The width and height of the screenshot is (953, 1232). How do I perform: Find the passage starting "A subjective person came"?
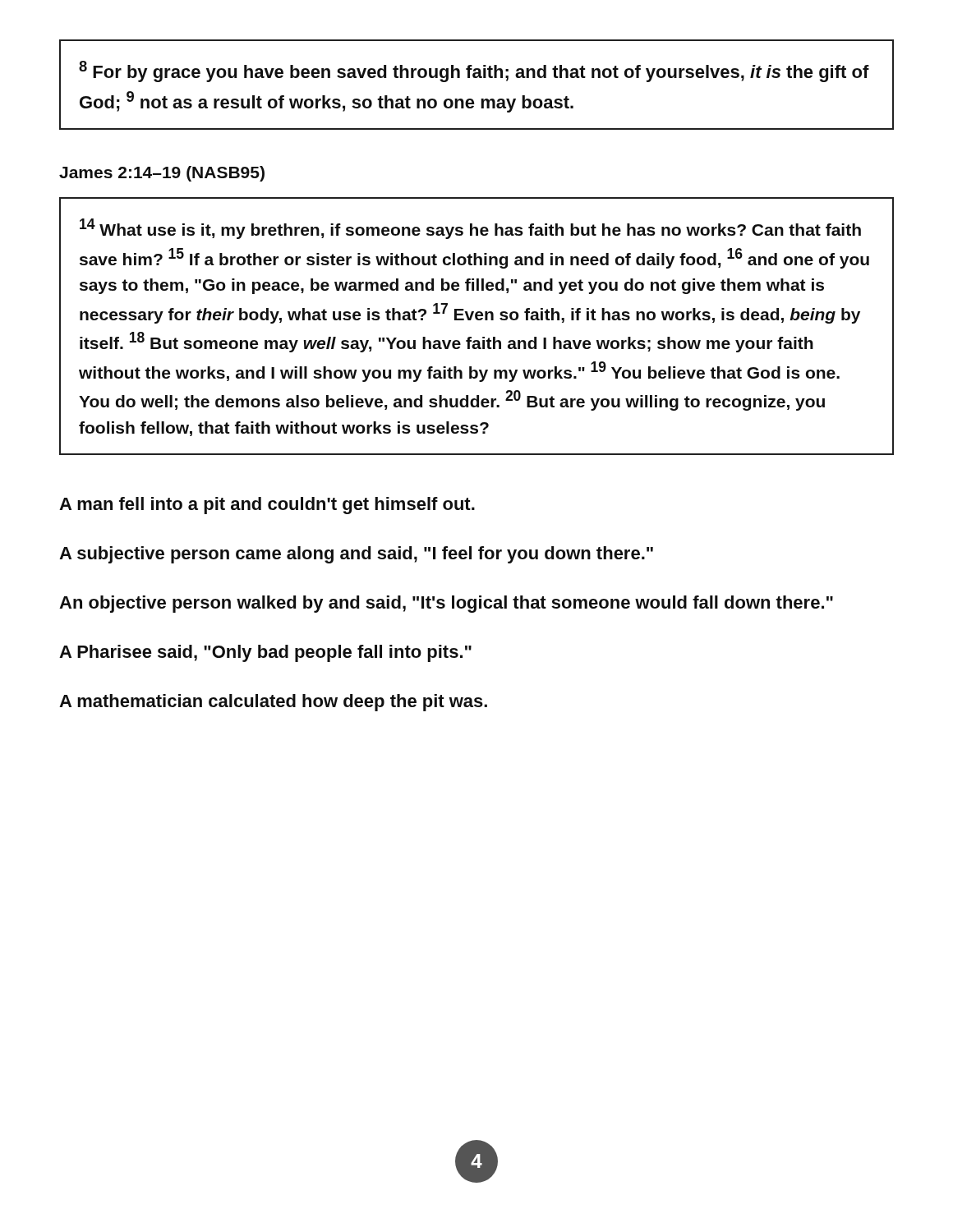tap(357, 553)
